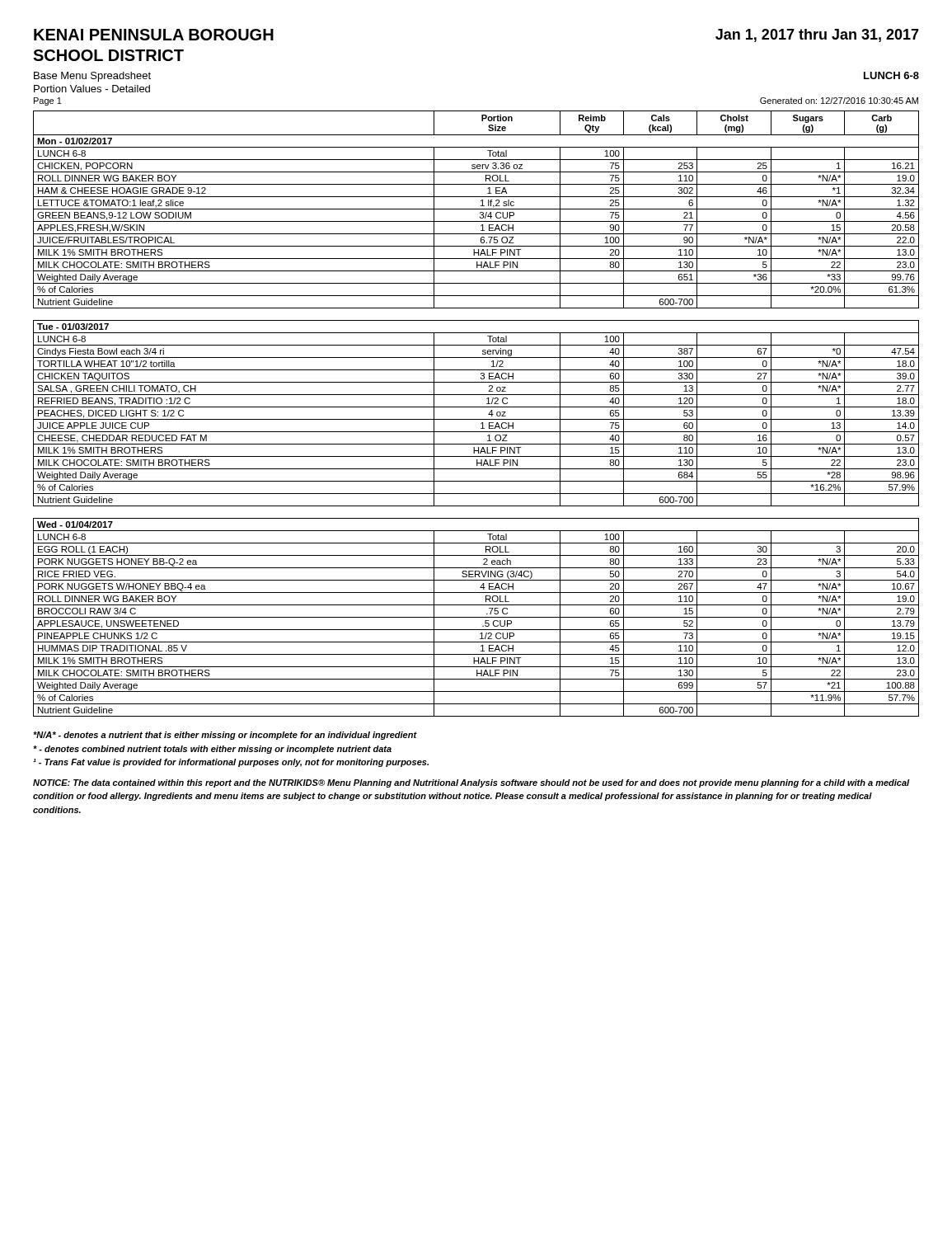Where does it say "Base Menu Spreadsheet"?
Image resolution: width=952 pixels, height=1237 pixels.
click(92, 75)
